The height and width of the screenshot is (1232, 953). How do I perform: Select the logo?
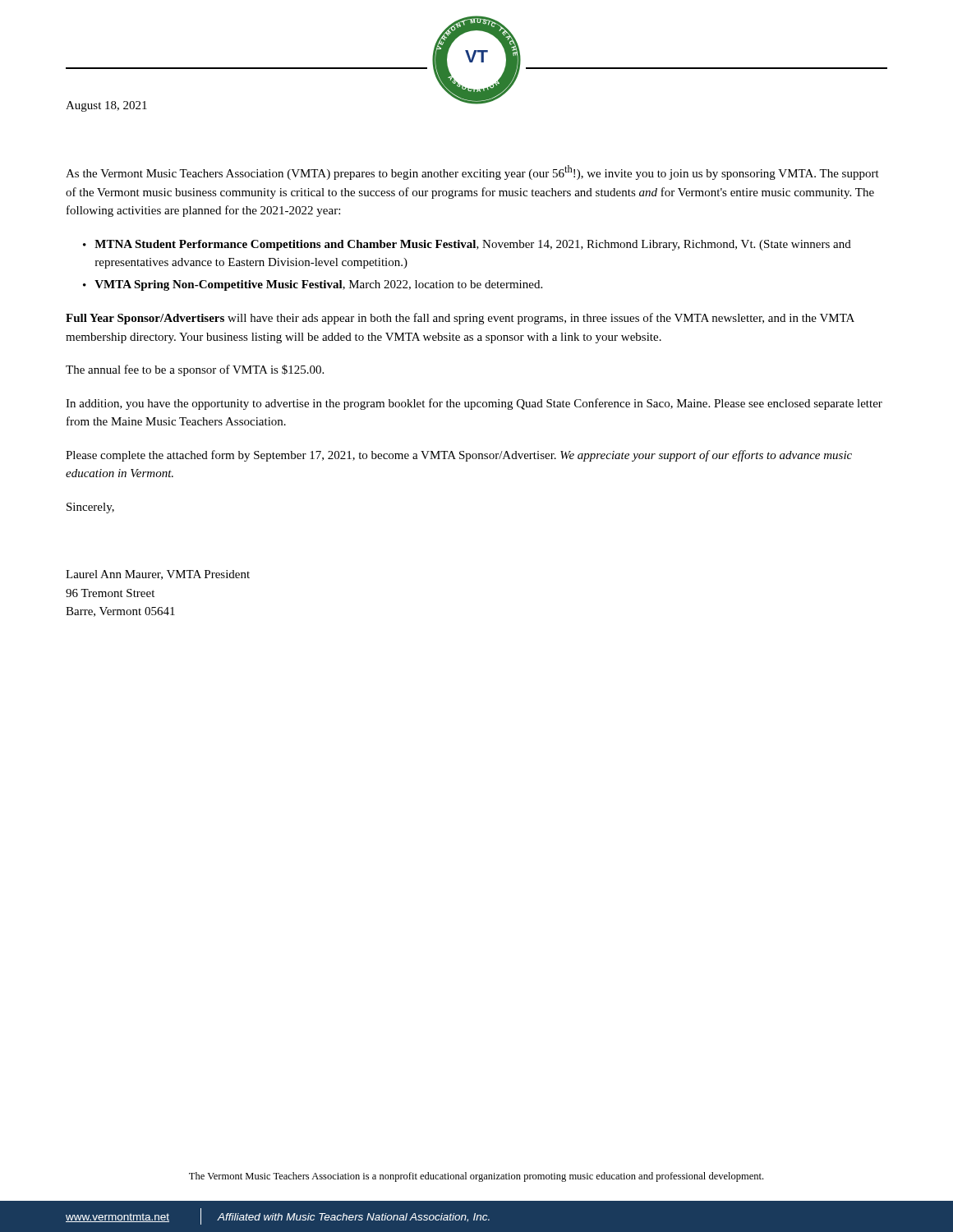(x=476, y=60)
